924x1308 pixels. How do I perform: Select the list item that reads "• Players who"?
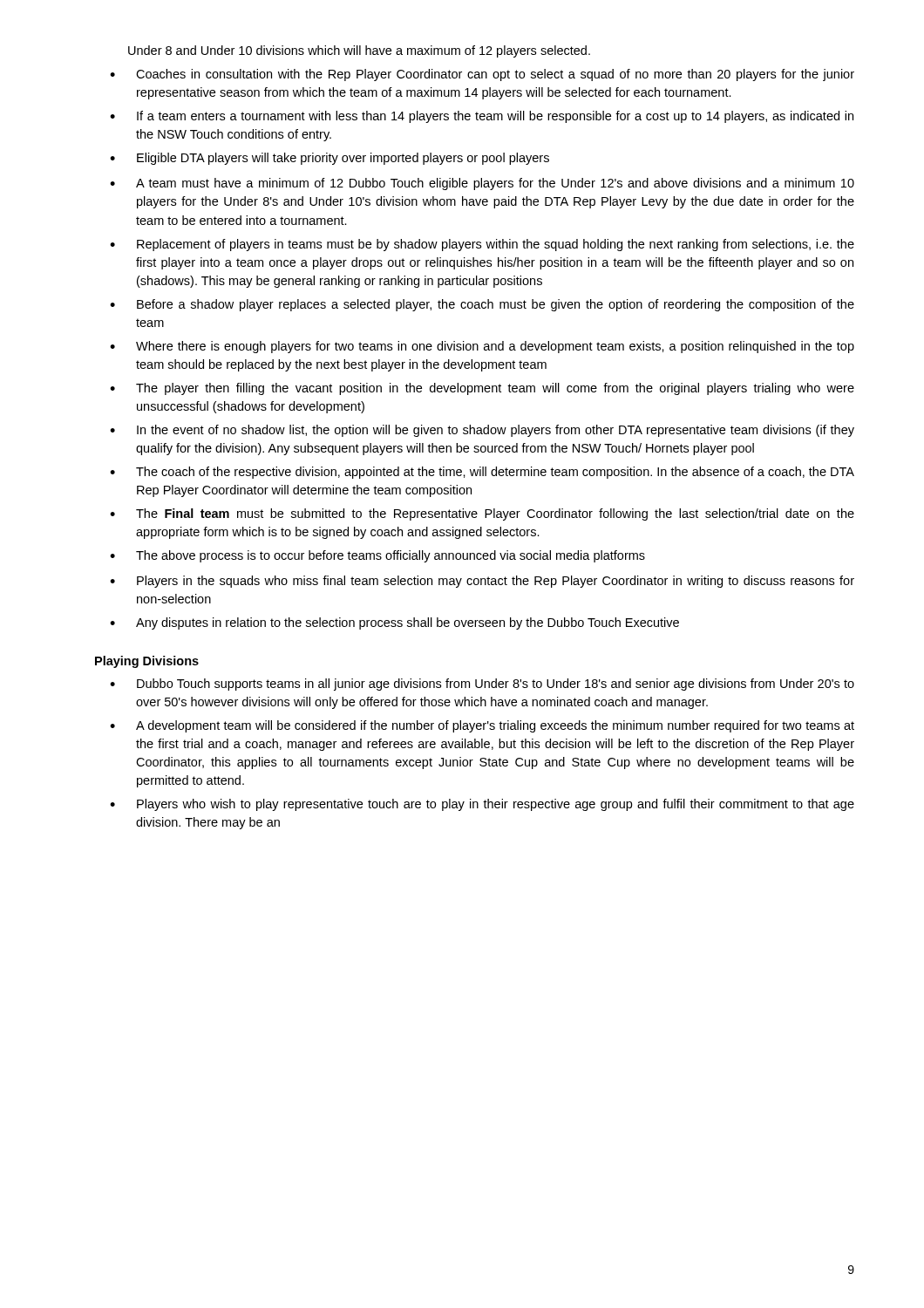(482, 813)
